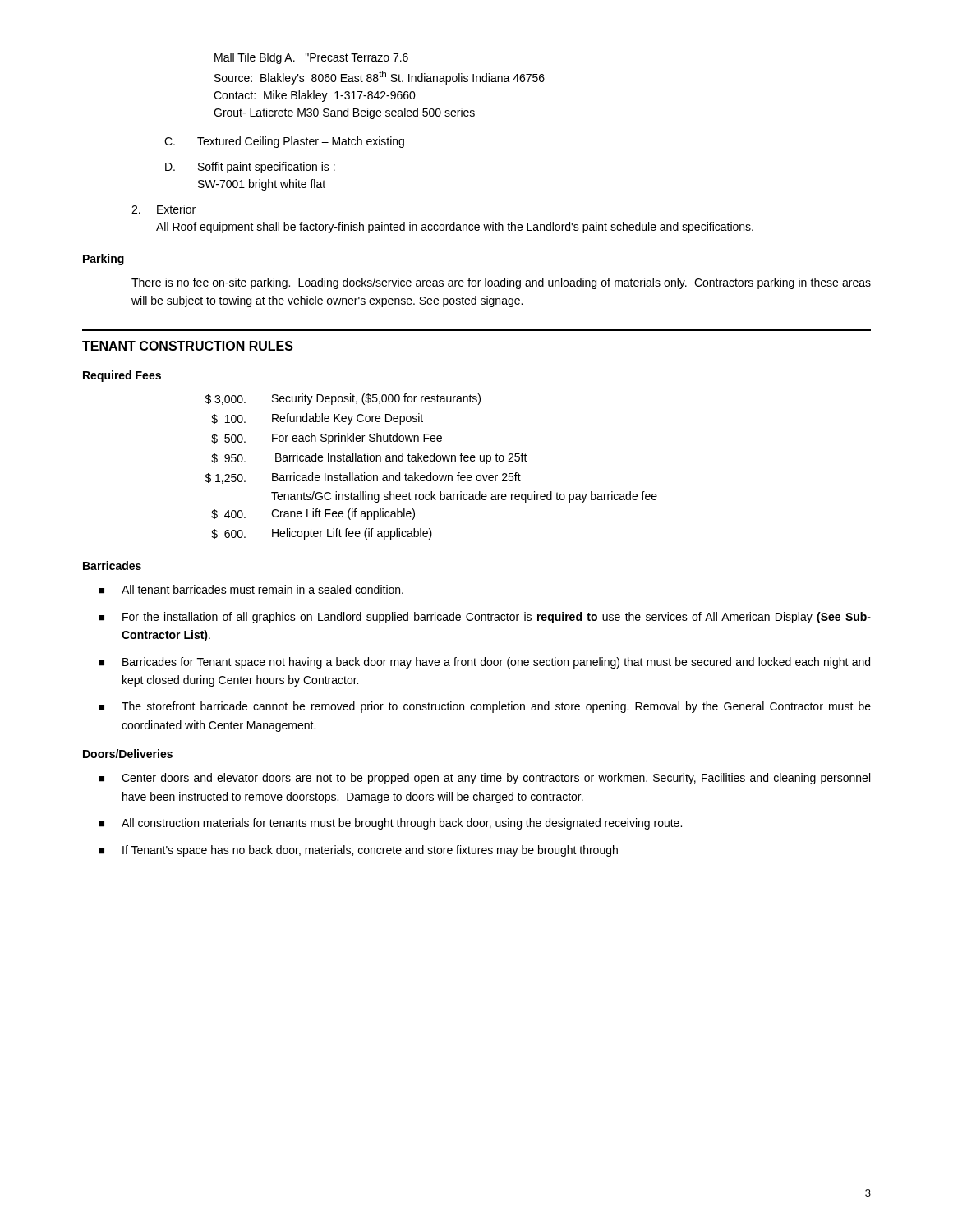Where is the passage that starts "D. Soffit paint specification is : SW-7001 bright"?

pos(250,168)
